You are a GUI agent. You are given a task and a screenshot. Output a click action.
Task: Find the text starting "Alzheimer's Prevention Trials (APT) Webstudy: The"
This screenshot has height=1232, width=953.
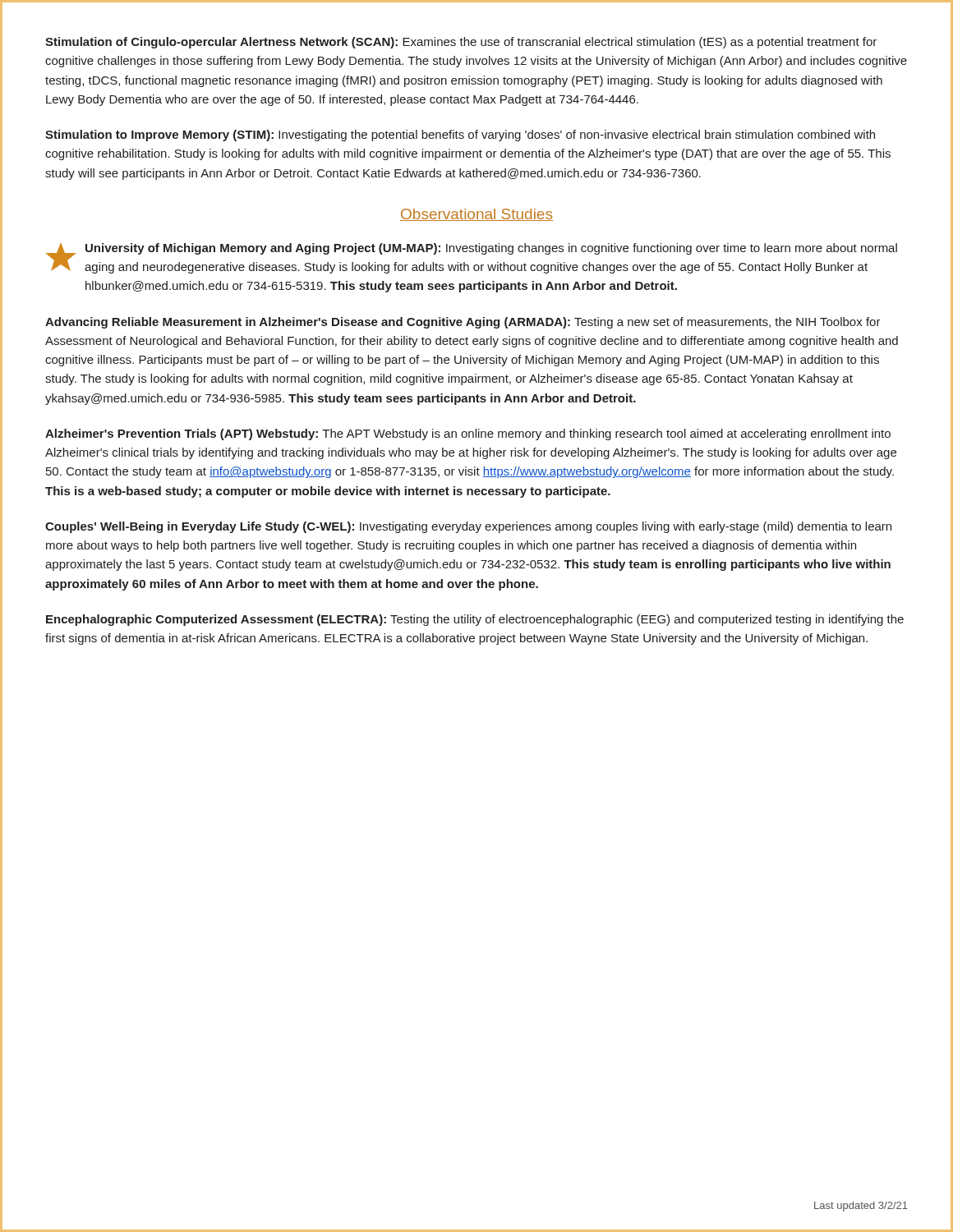pos(471,462)
